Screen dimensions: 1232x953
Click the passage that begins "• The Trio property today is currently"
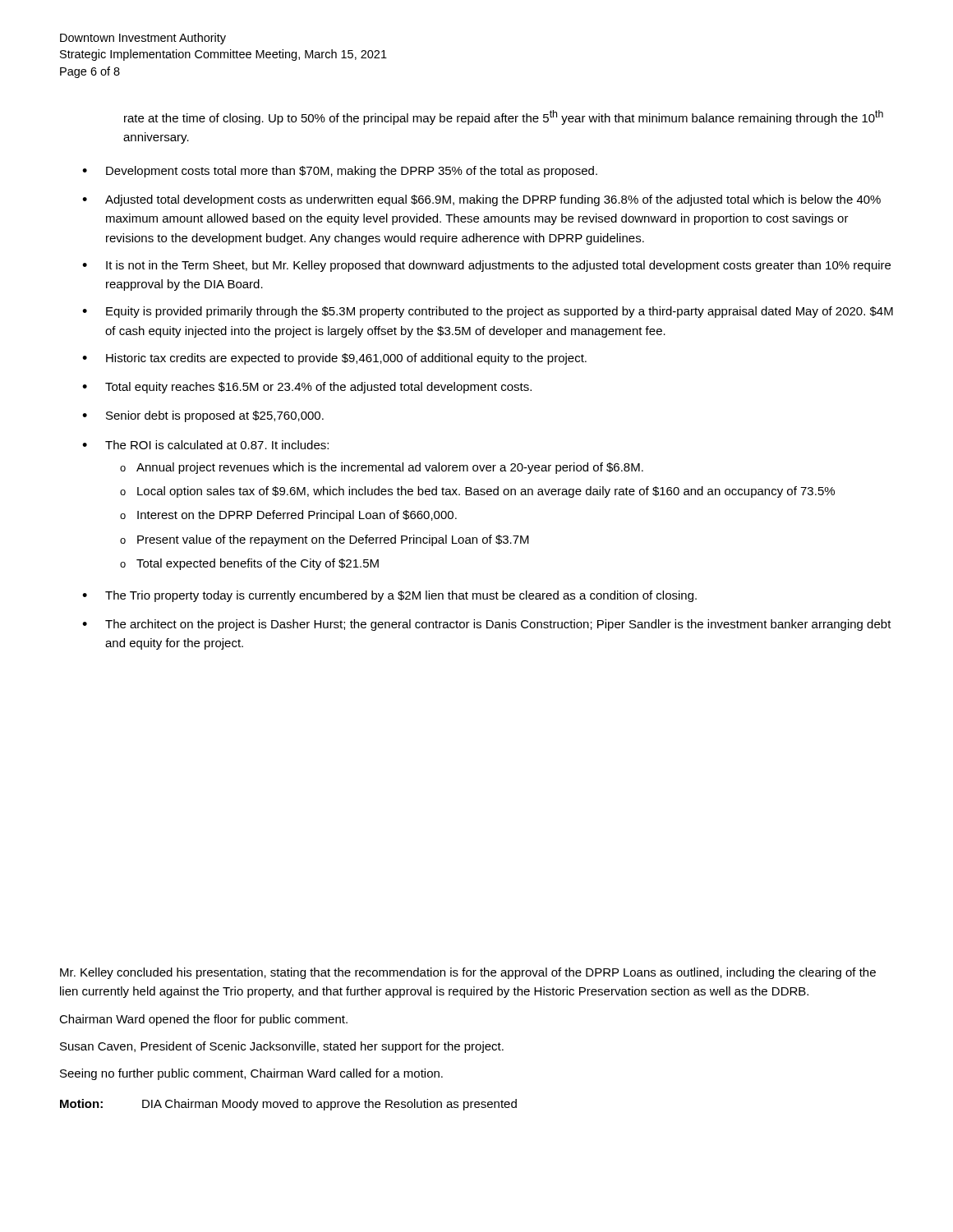click(489, 596)
